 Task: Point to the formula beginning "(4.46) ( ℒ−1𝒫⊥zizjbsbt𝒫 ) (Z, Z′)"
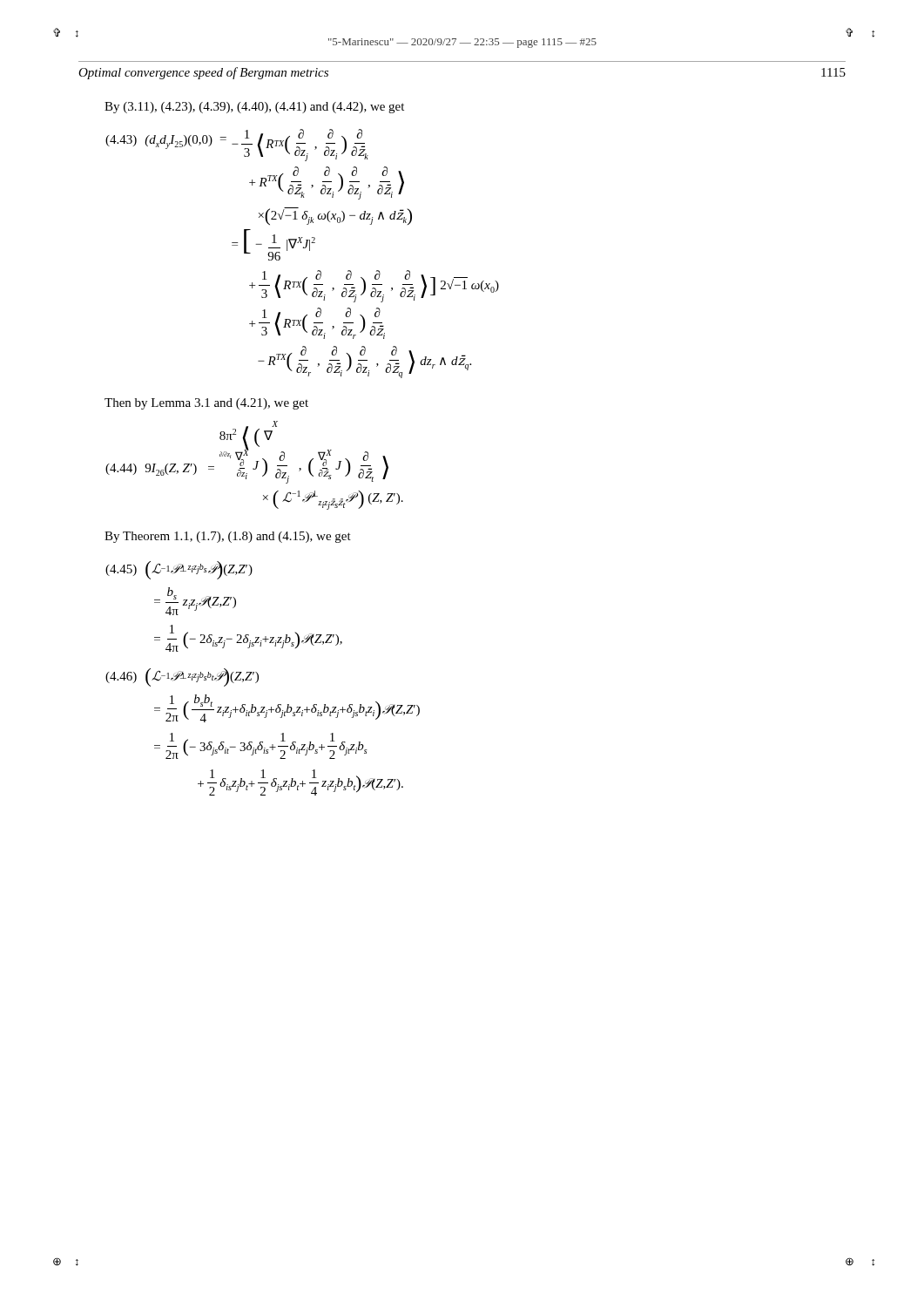(x=263, y=733)
